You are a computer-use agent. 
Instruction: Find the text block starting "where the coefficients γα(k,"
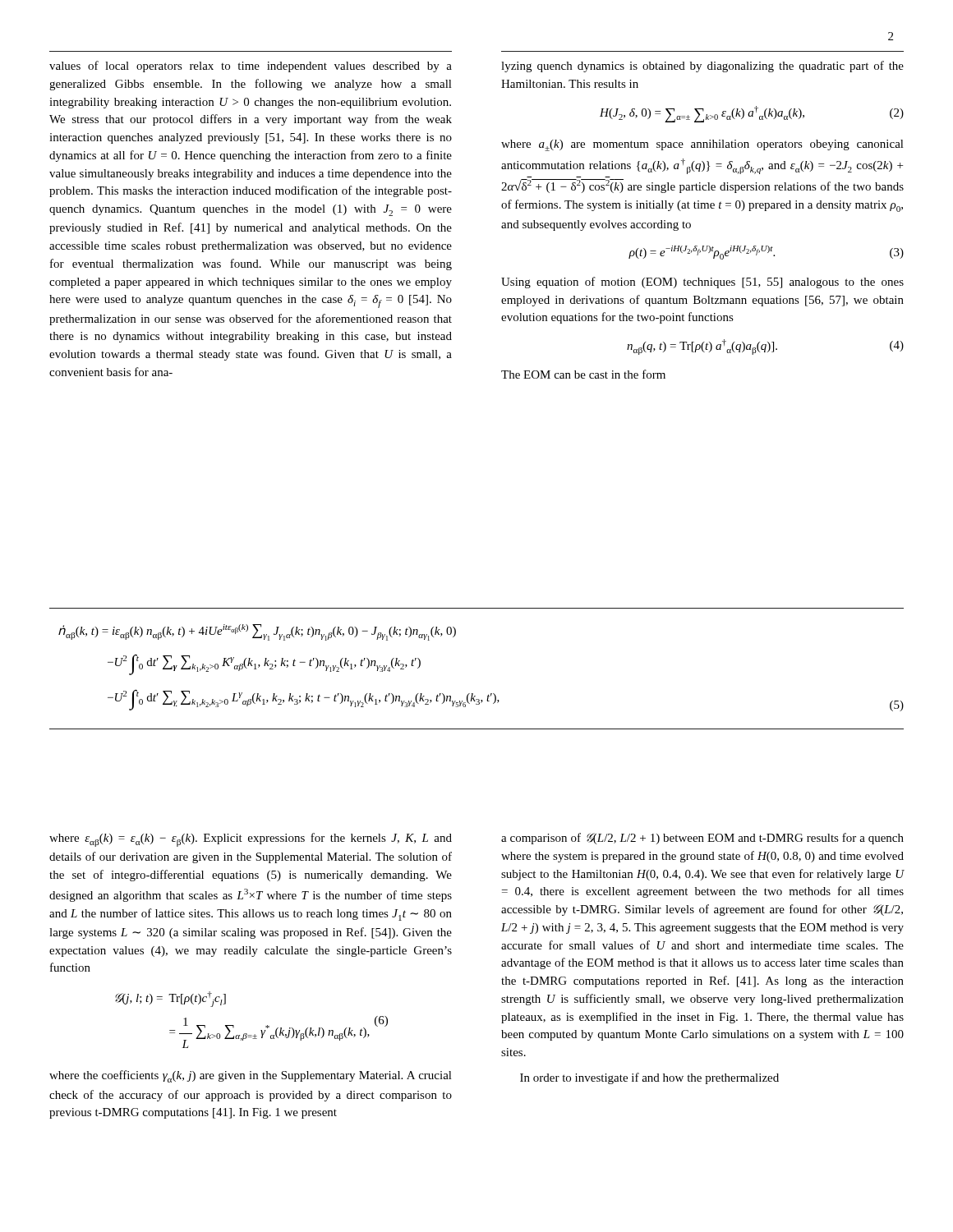251,1095
